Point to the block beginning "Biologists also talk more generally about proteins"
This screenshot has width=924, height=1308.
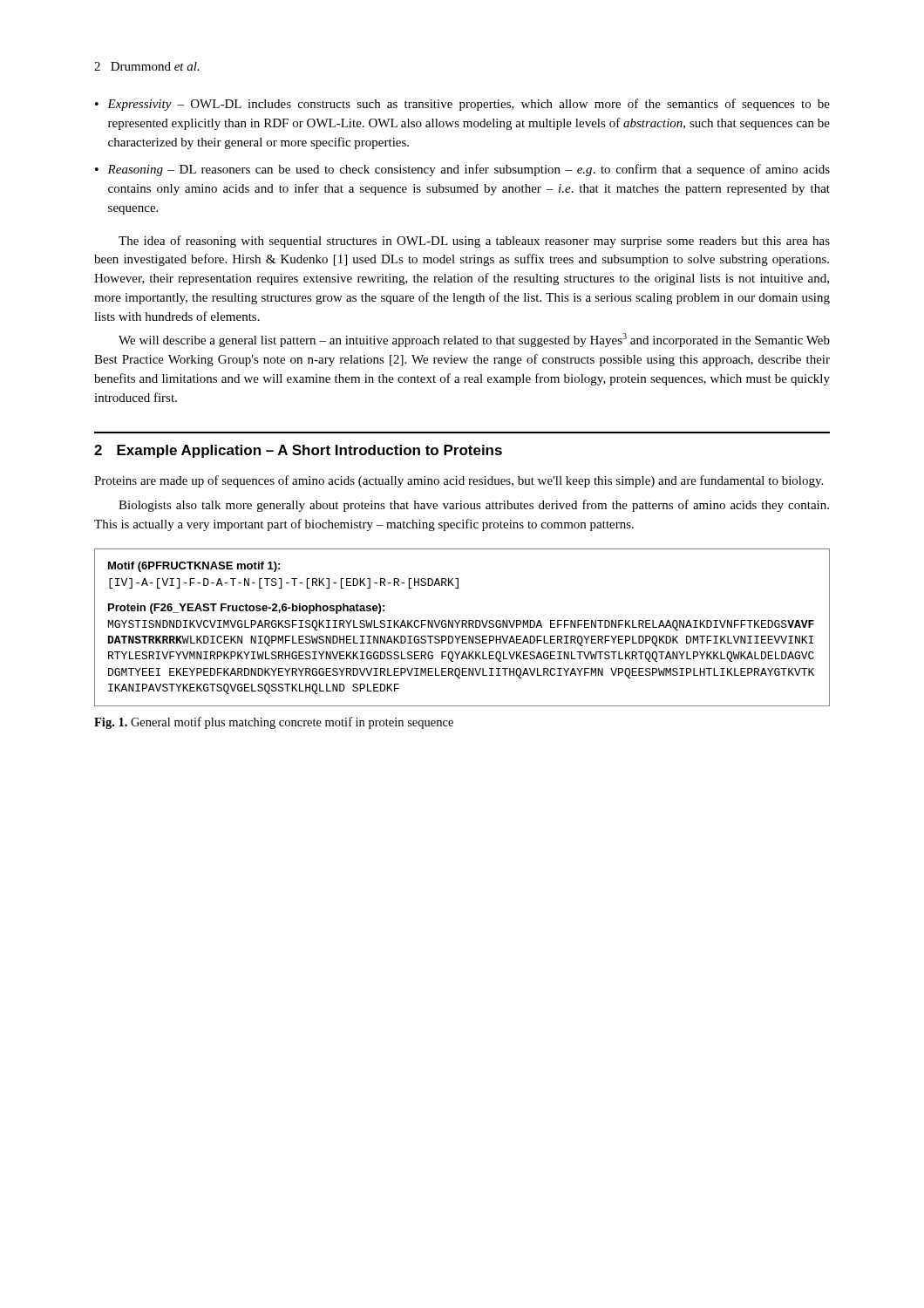[462, 514]
